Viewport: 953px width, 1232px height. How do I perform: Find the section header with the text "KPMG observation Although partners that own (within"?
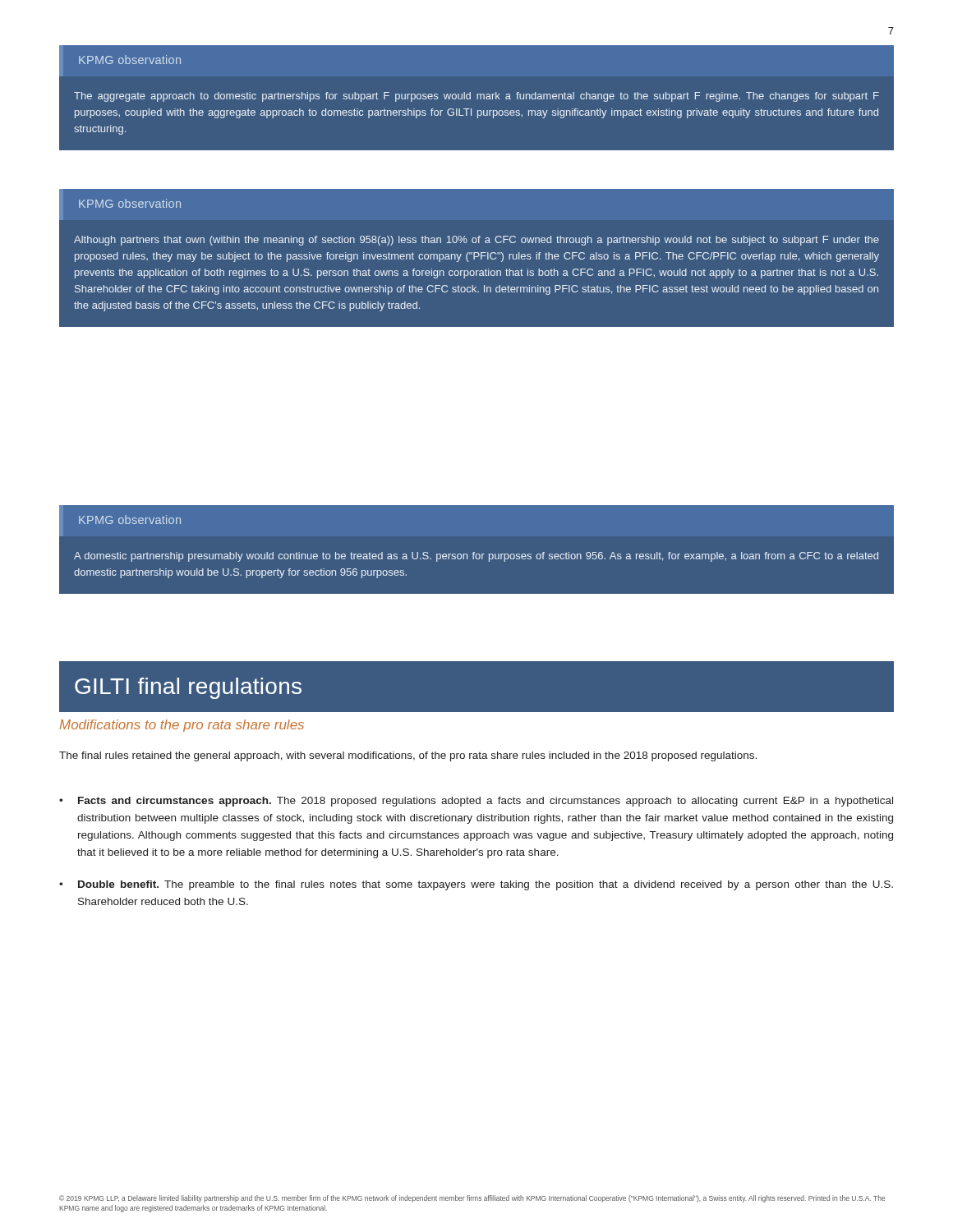(476, 258)
